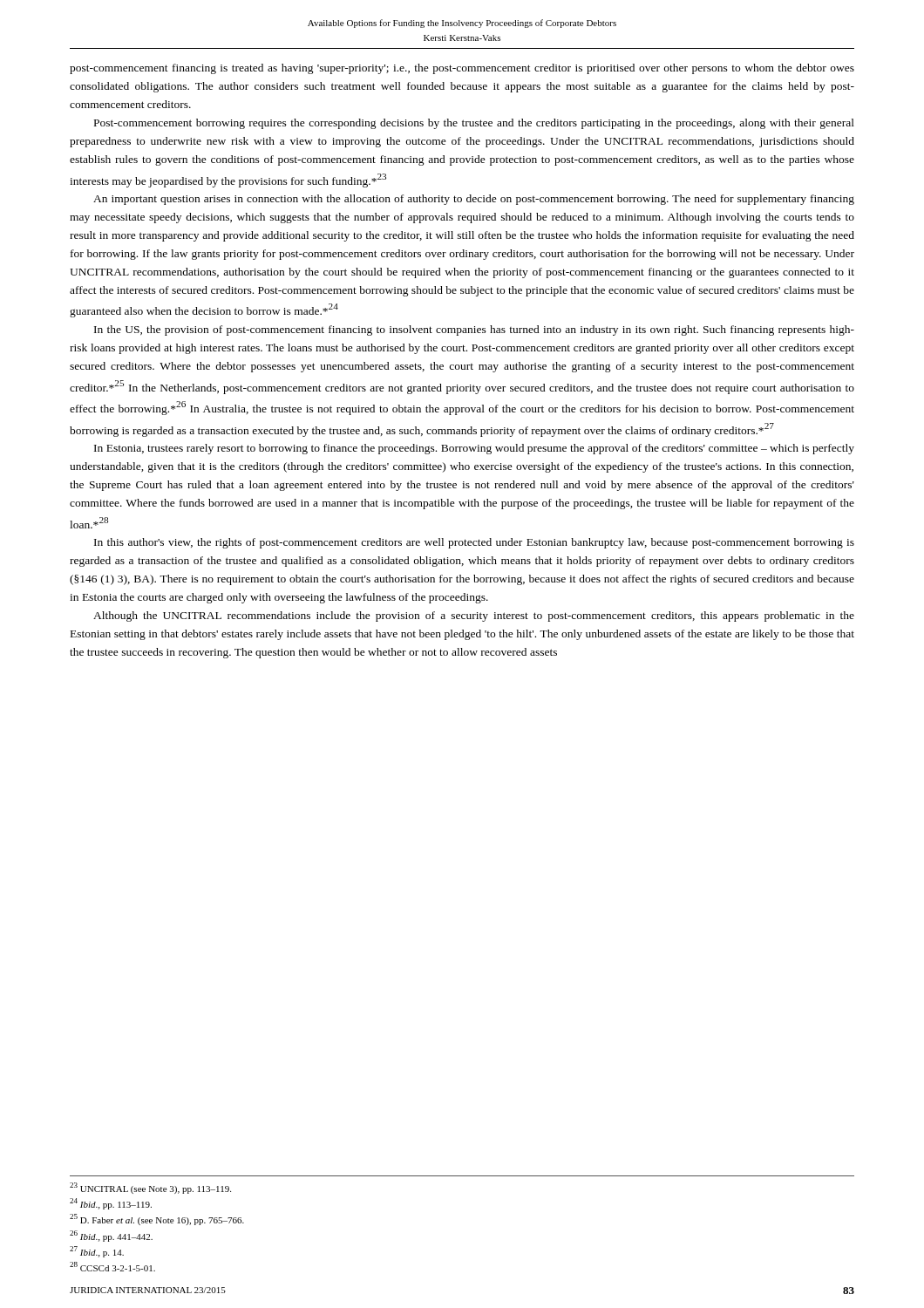
Task: Click on the text block that says "In Estonia, trustees rarely"
Action: pos(462,487)
